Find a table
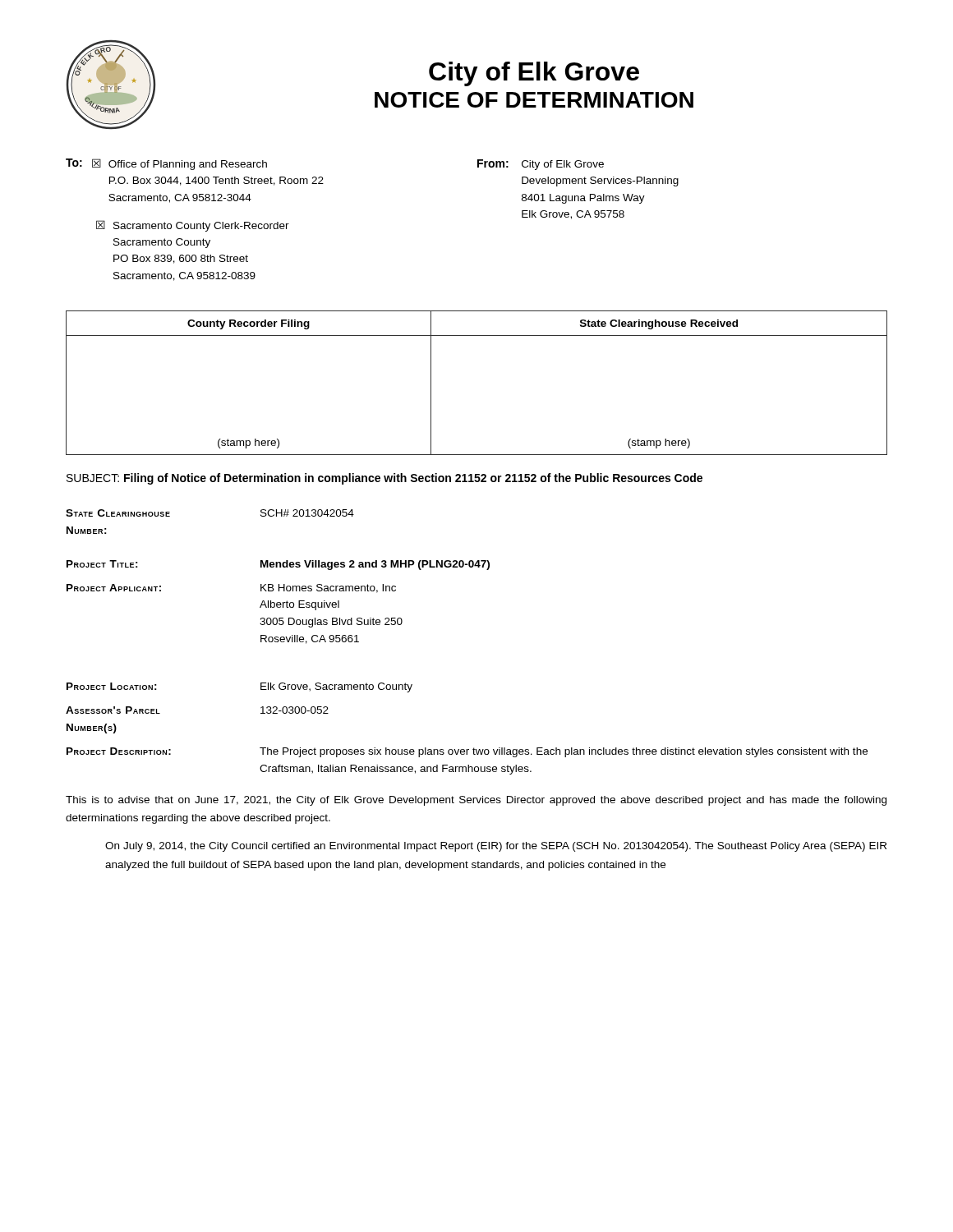 click(476, 383)
